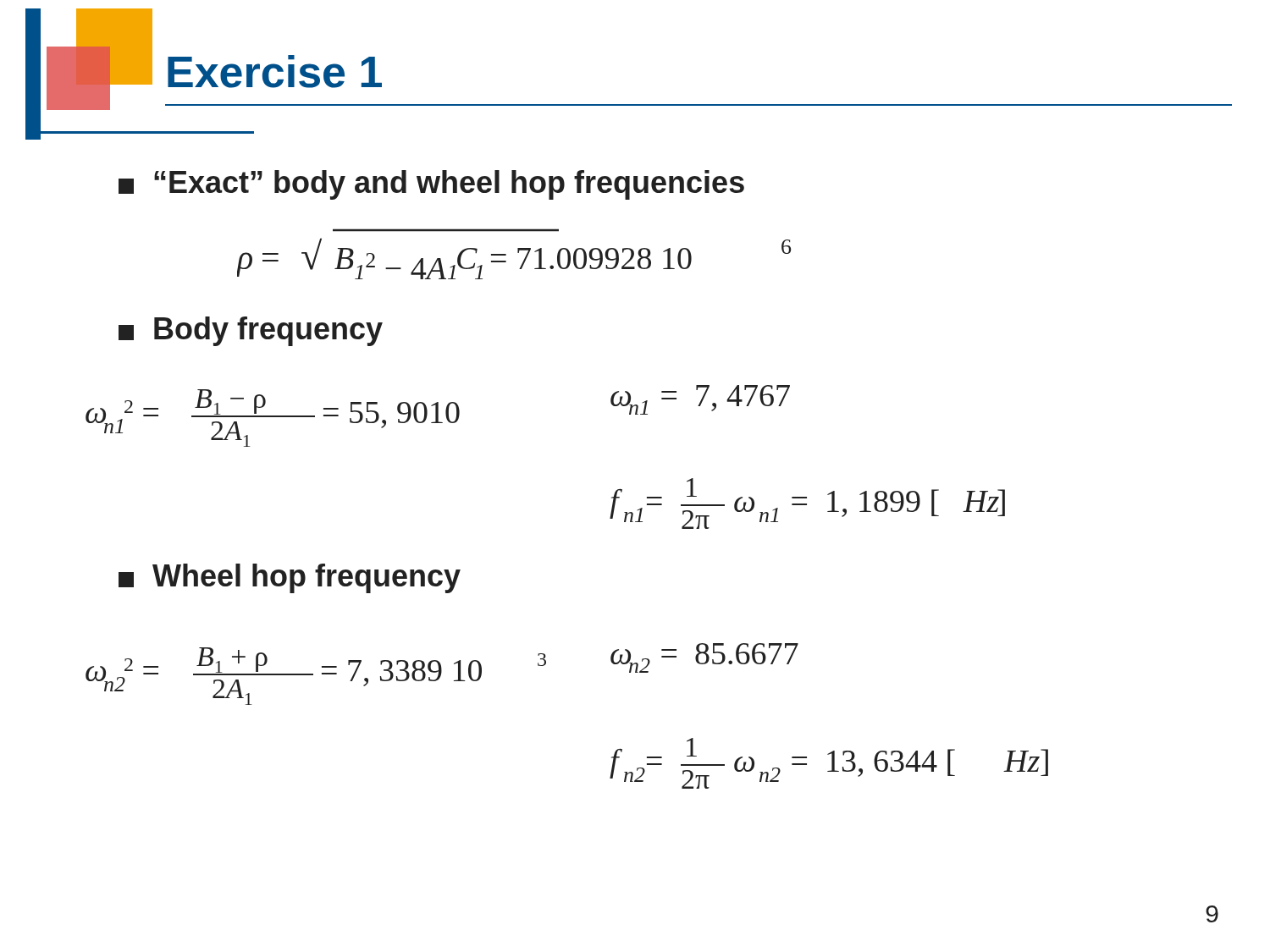Image resolution: width=1270 pixels, height=952 pixels.
Task: Select the formula with the text "f n1 = 1"
Action: click(x=847, y=499)
